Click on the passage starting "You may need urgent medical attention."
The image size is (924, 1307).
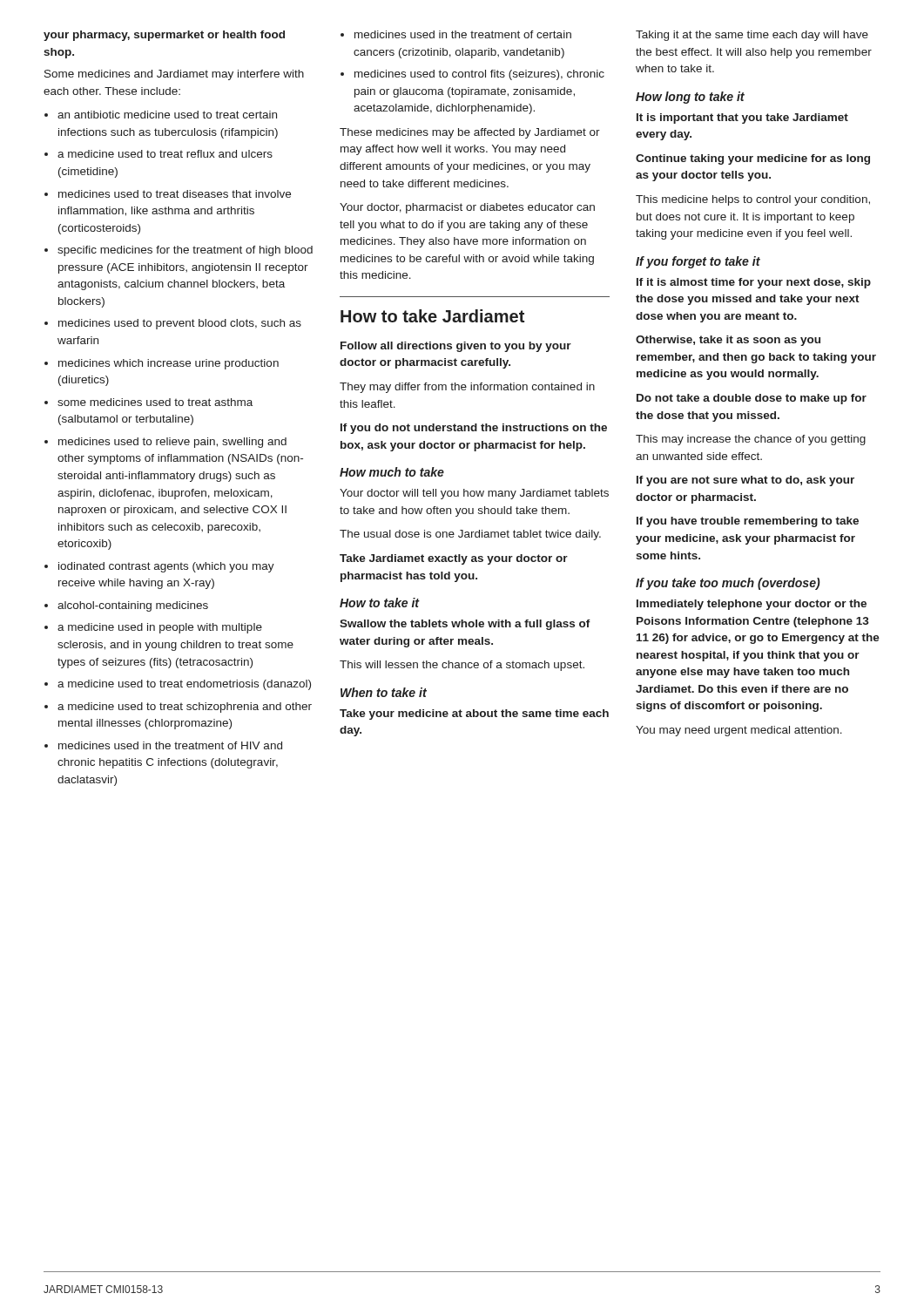pos(758,730)
